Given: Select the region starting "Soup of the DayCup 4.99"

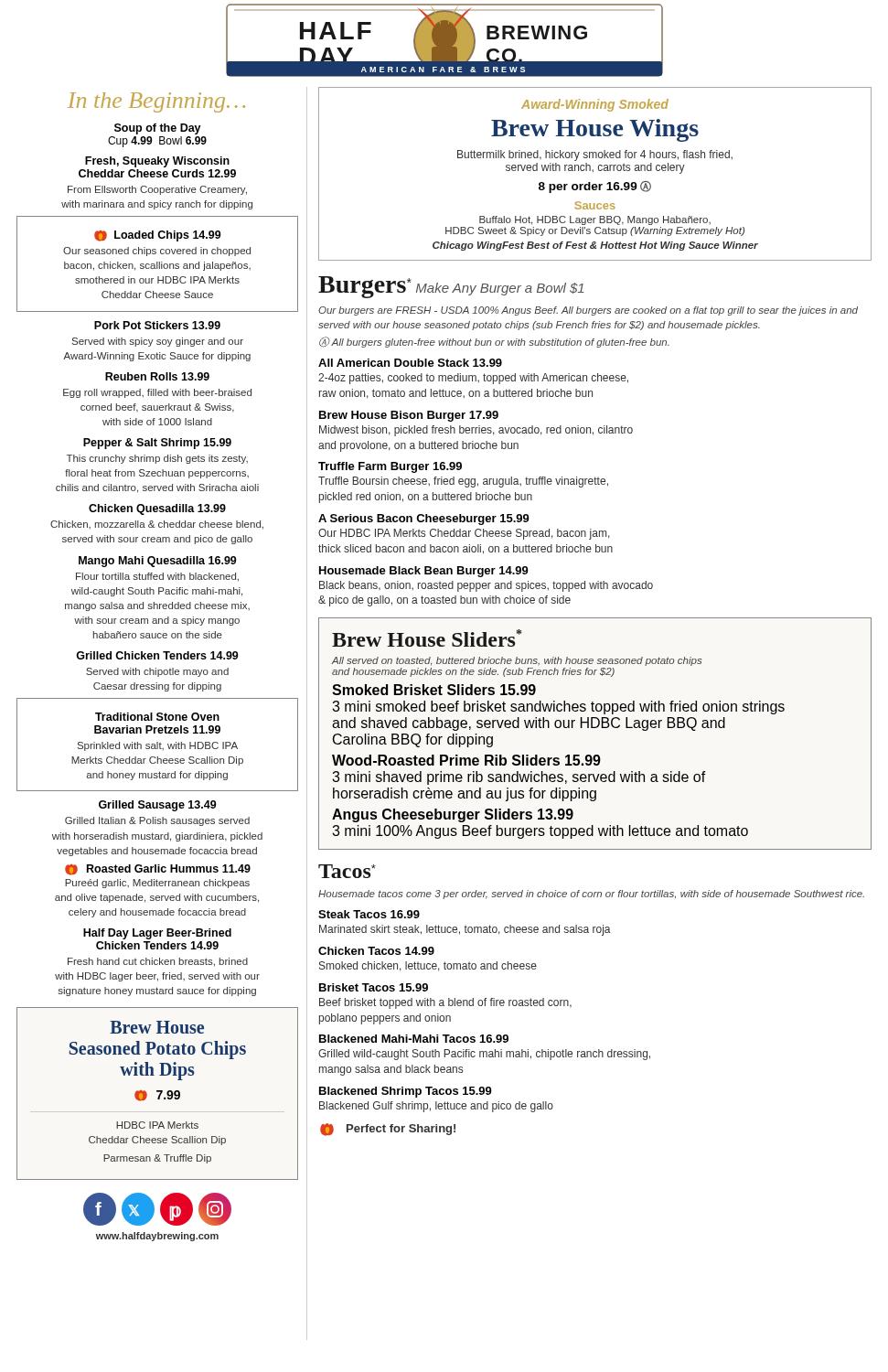Looking at the screenshot, I should (157, 134).
